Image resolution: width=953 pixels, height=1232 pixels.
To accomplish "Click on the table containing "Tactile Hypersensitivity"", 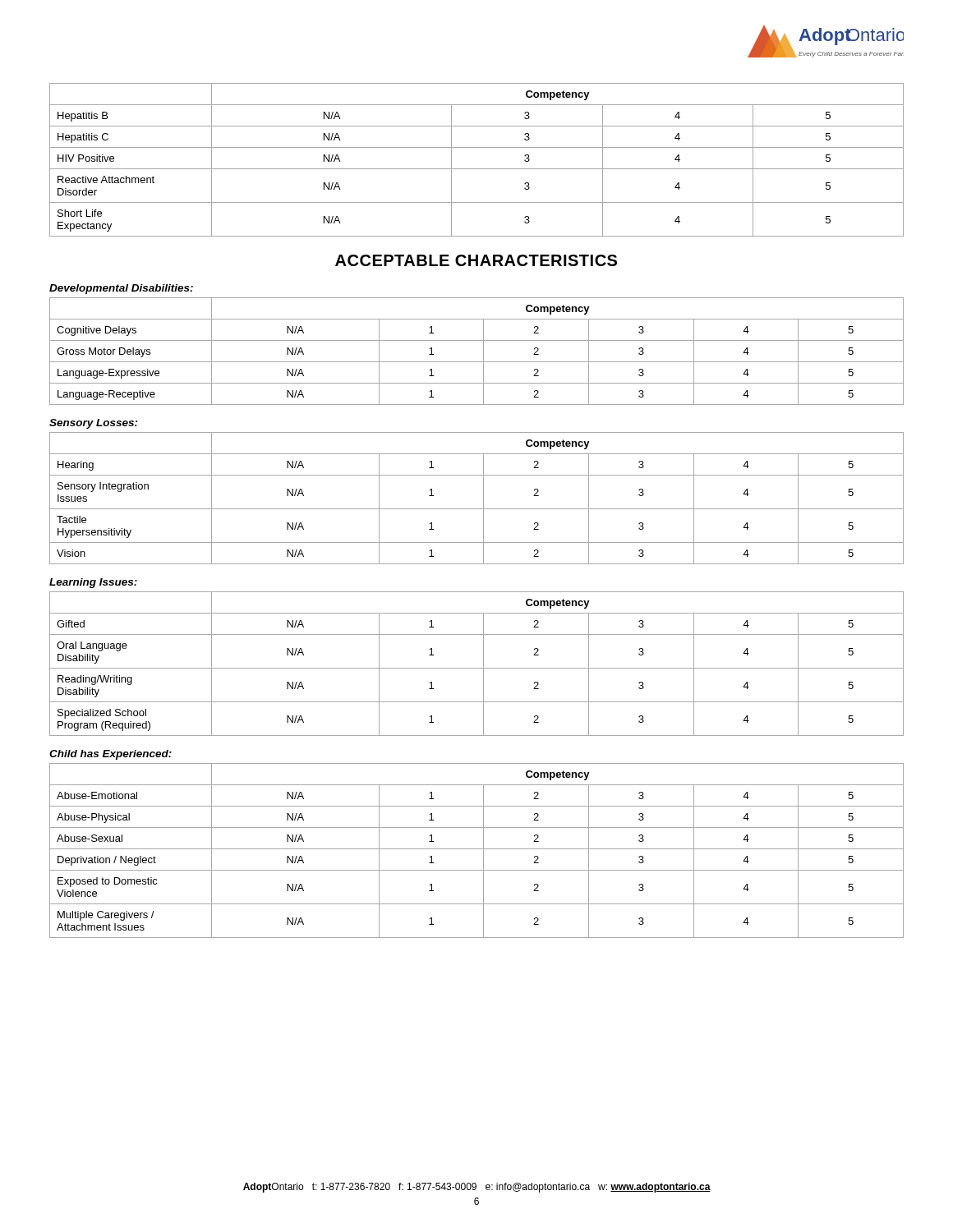I will point(476,498).
